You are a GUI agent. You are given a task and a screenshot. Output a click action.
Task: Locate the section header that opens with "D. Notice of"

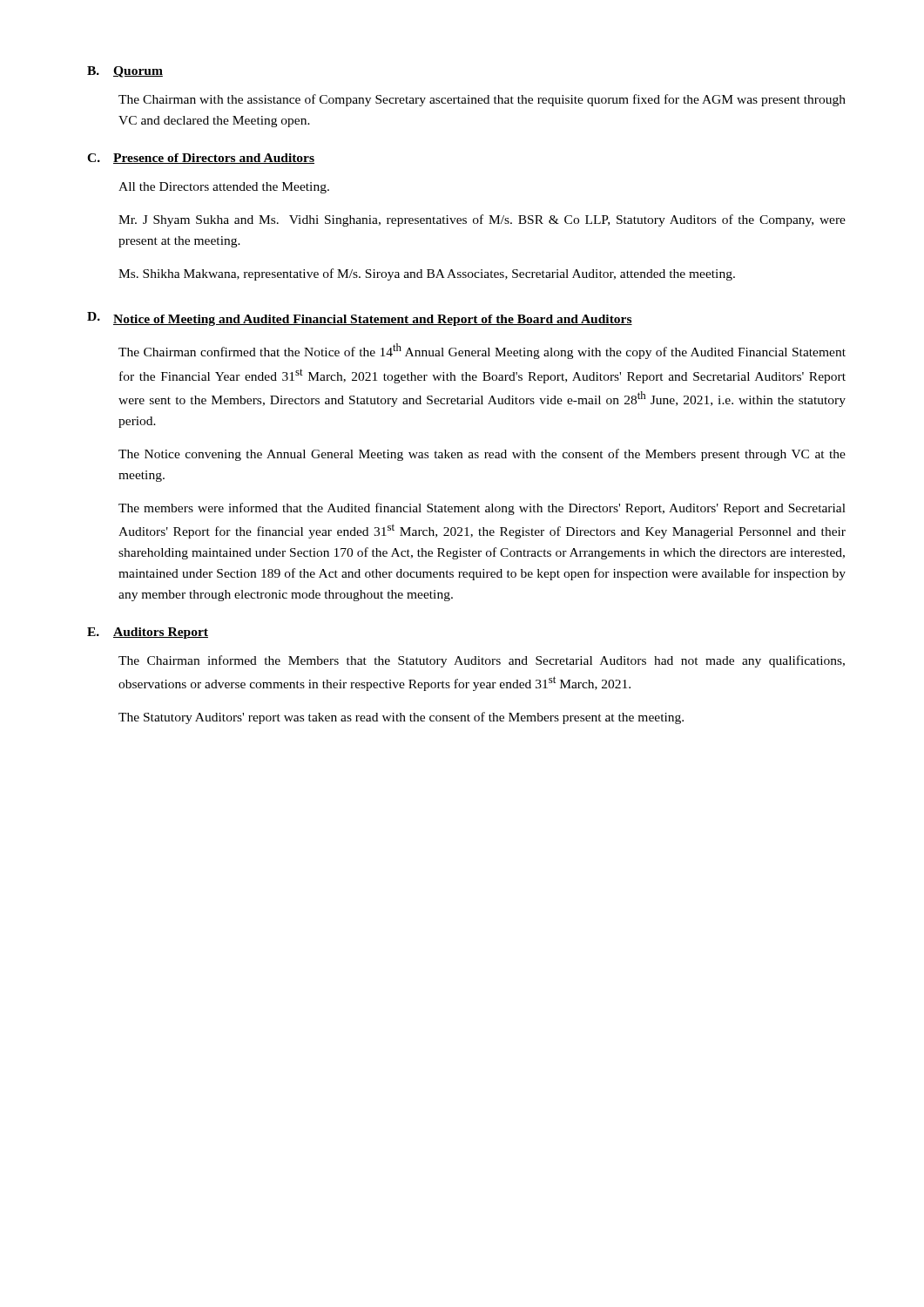(359, 319)
